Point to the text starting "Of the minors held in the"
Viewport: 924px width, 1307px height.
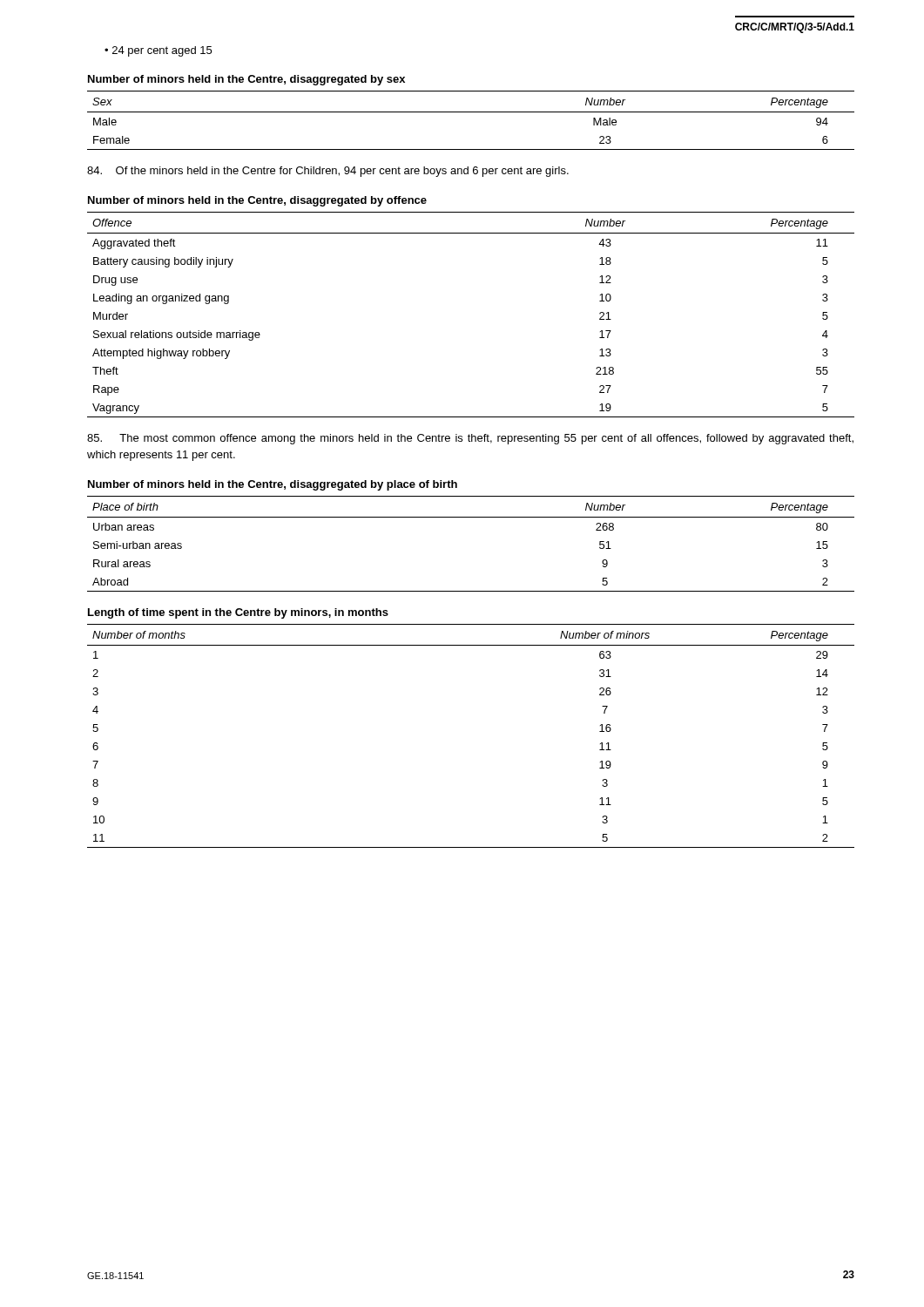(328, 170)
